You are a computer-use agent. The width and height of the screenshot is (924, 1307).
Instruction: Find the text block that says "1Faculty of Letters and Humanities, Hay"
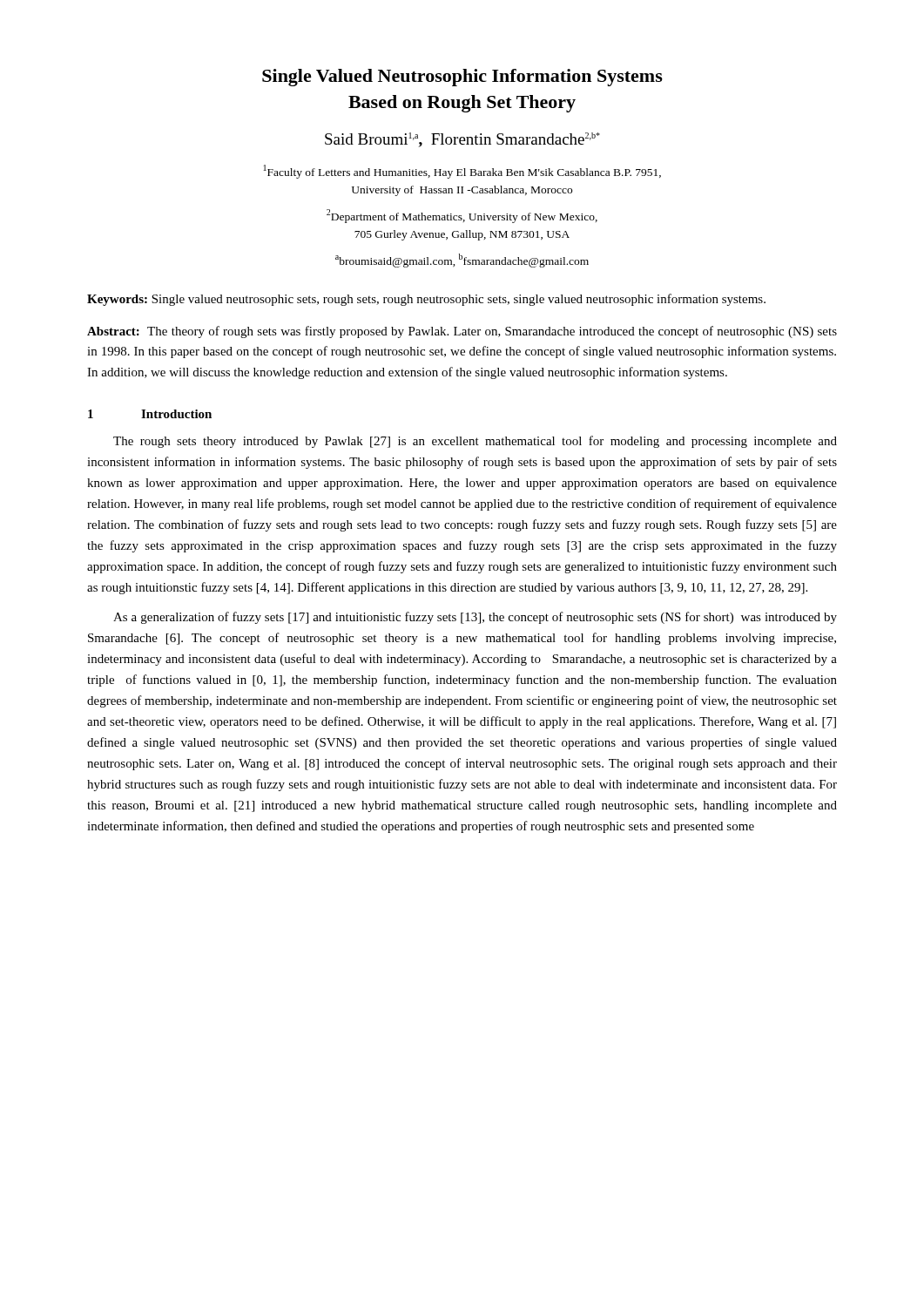[462, 180]
